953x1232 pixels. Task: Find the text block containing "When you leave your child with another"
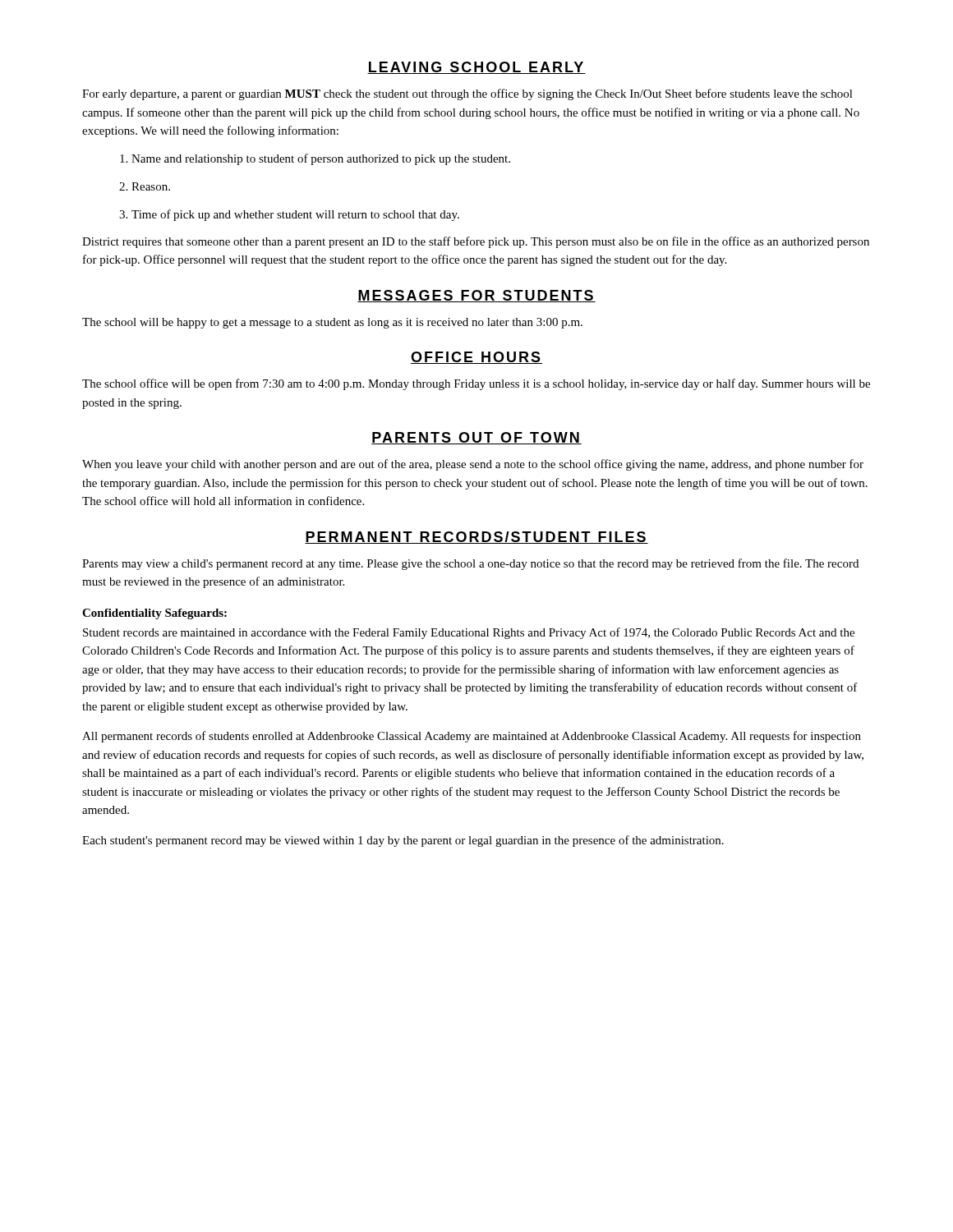[x=475, y=483]
